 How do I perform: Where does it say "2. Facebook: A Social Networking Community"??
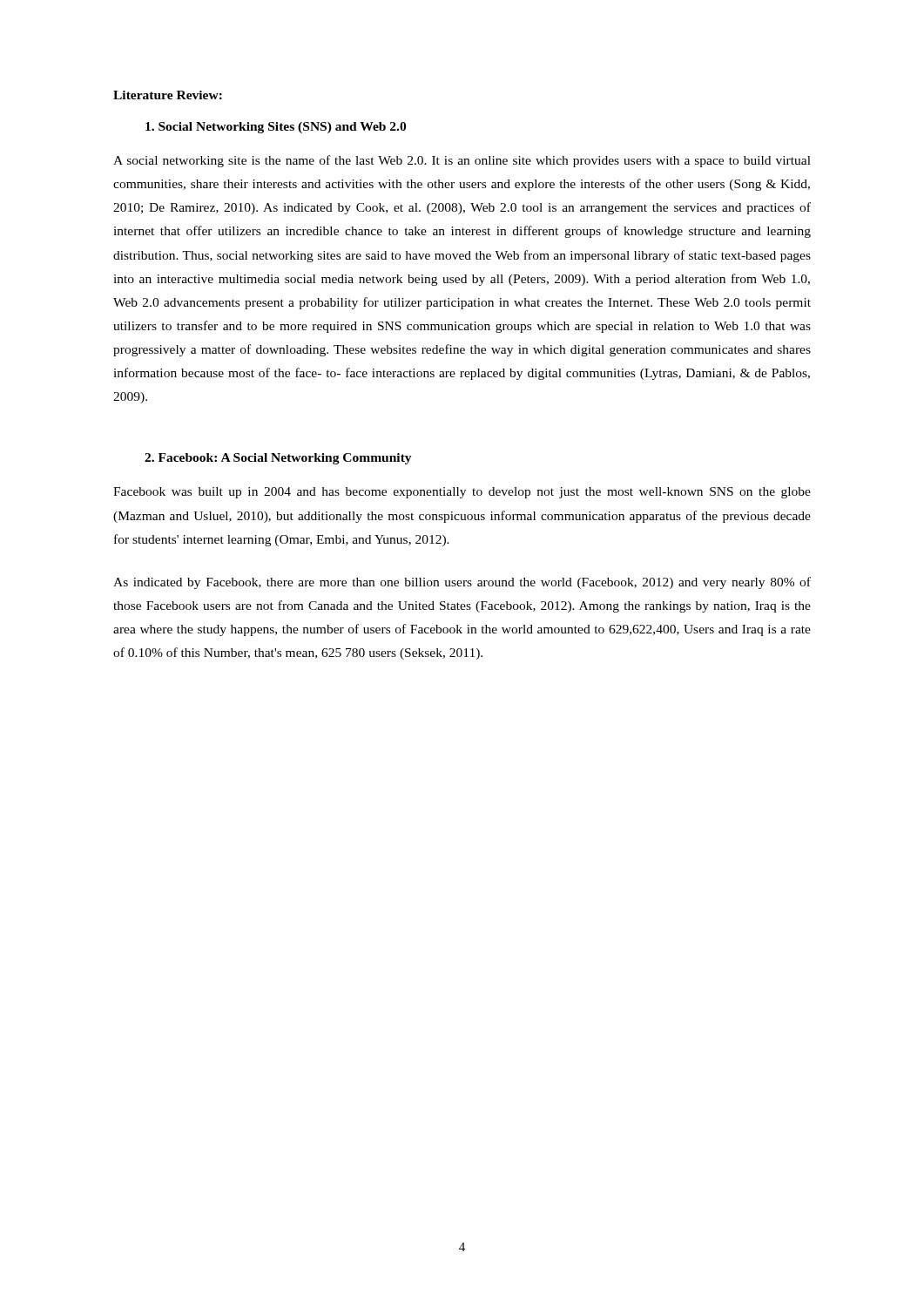click(x=278, y=457)
